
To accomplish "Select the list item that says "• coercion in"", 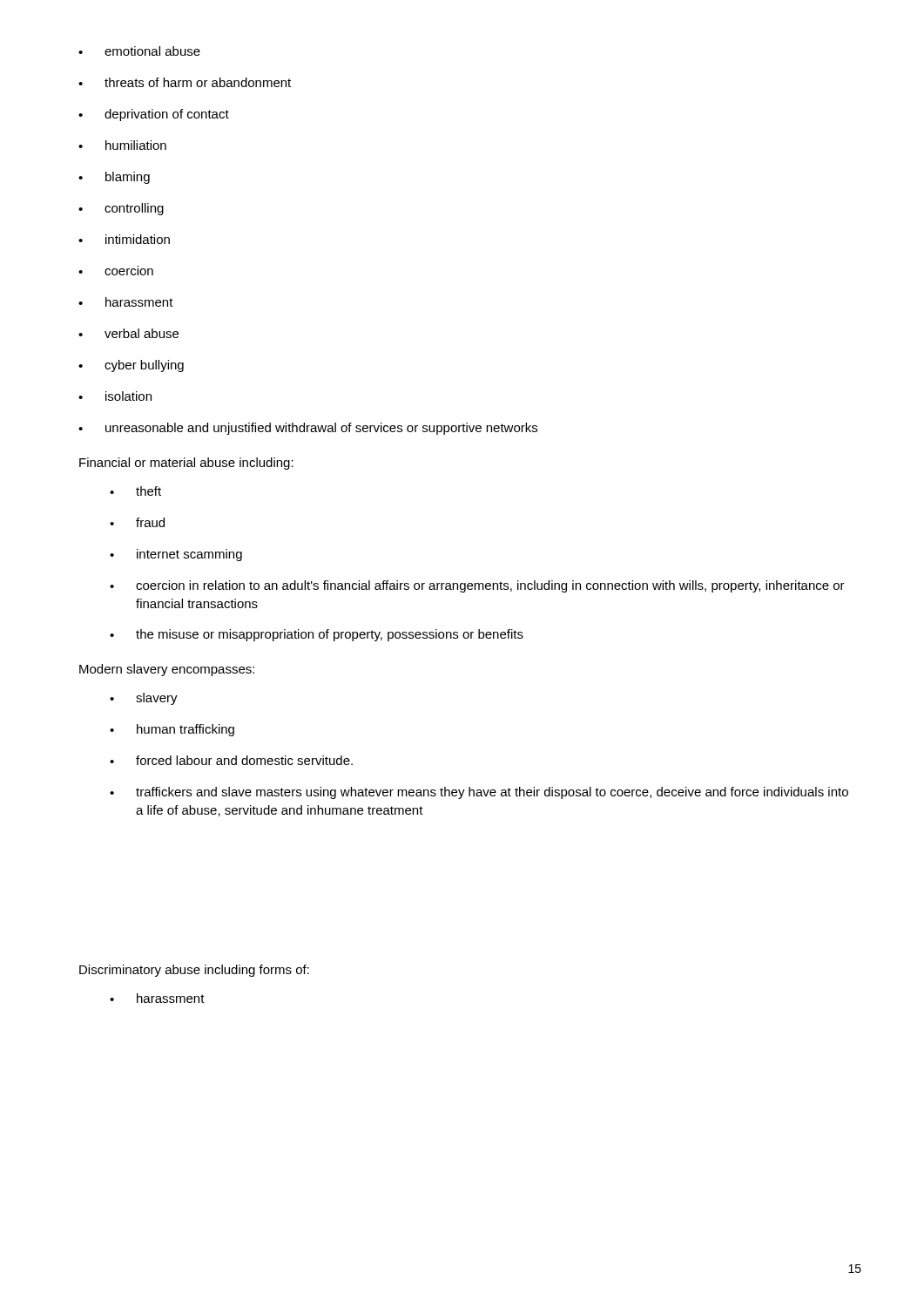I will [x=482, y=594].
